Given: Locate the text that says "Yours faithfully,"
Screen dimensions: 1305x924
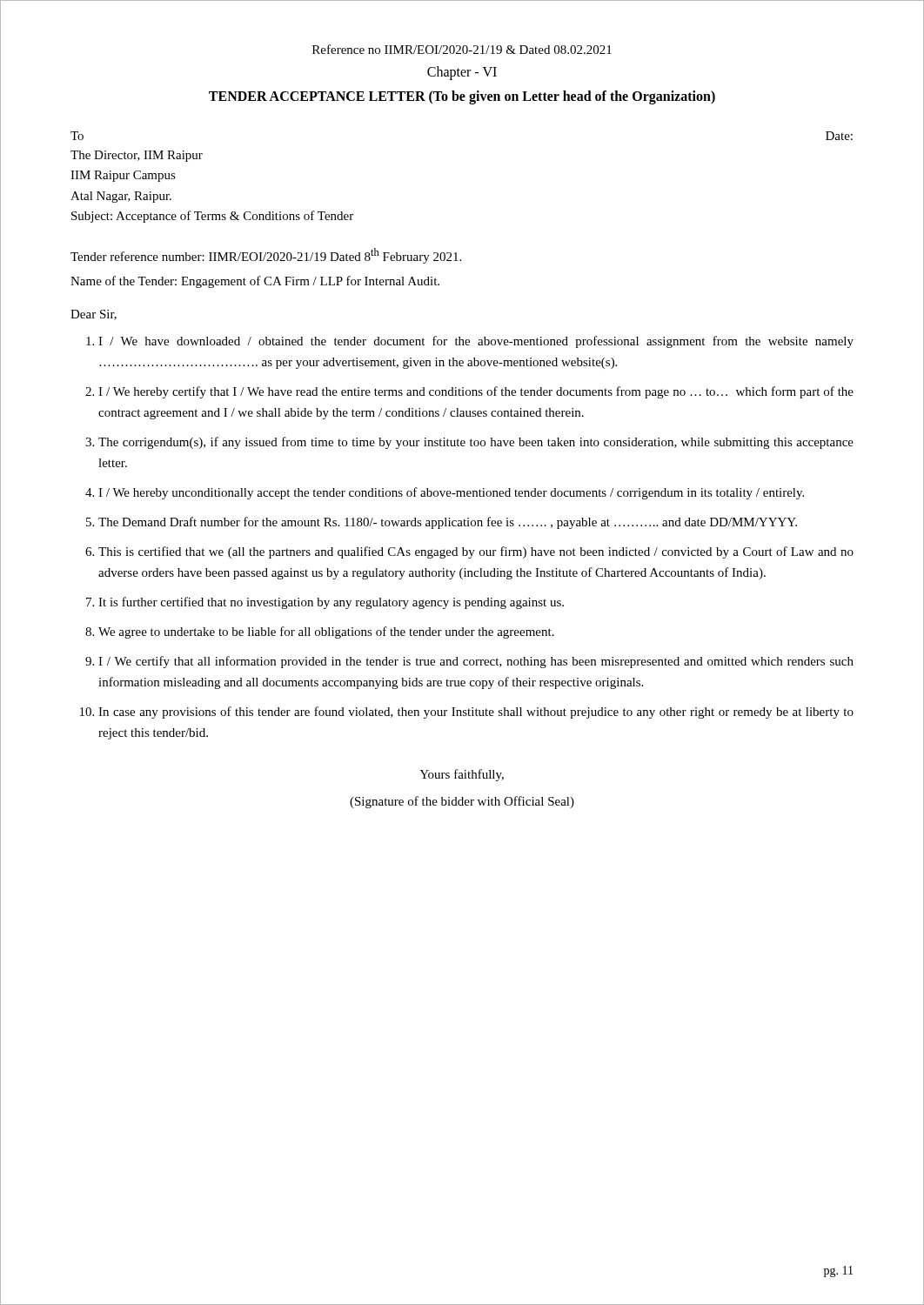Looking at the screenshot, I should tap(462, 774).
